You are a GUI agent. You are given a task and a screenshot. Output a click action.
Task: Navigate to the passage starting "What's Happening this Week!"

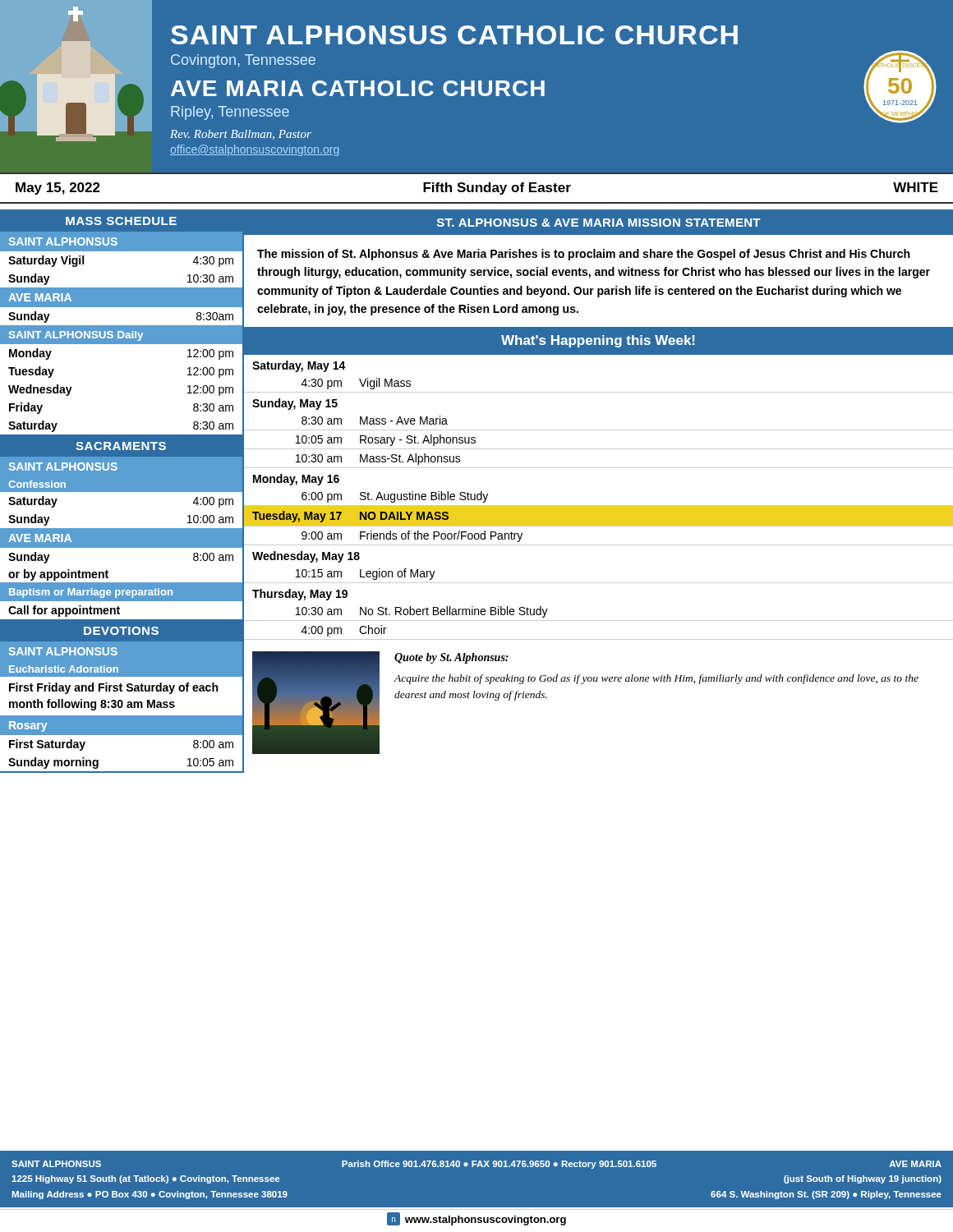598,340
